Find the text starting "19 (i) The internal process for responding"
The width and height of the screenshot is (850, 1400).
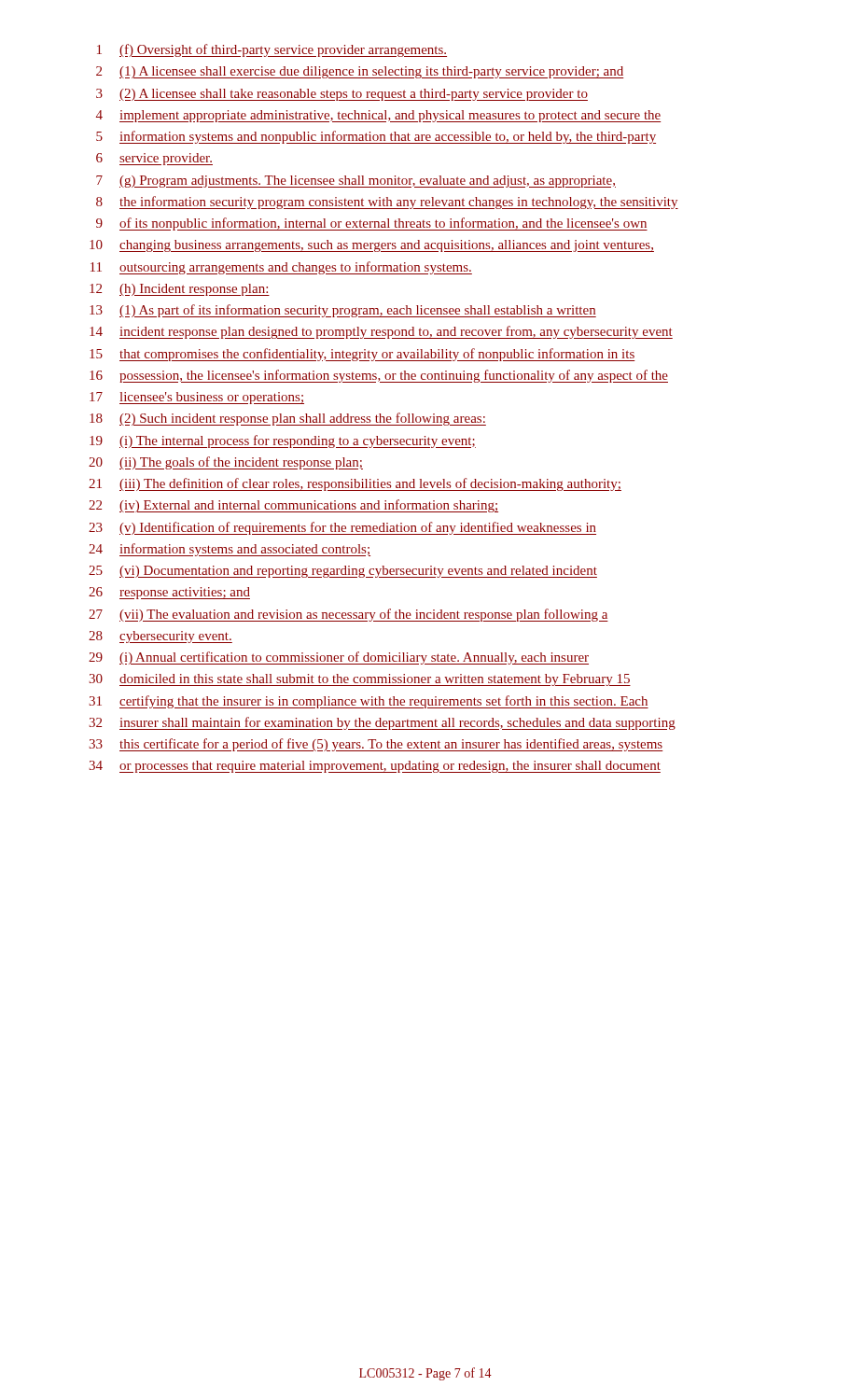[425, 441]
